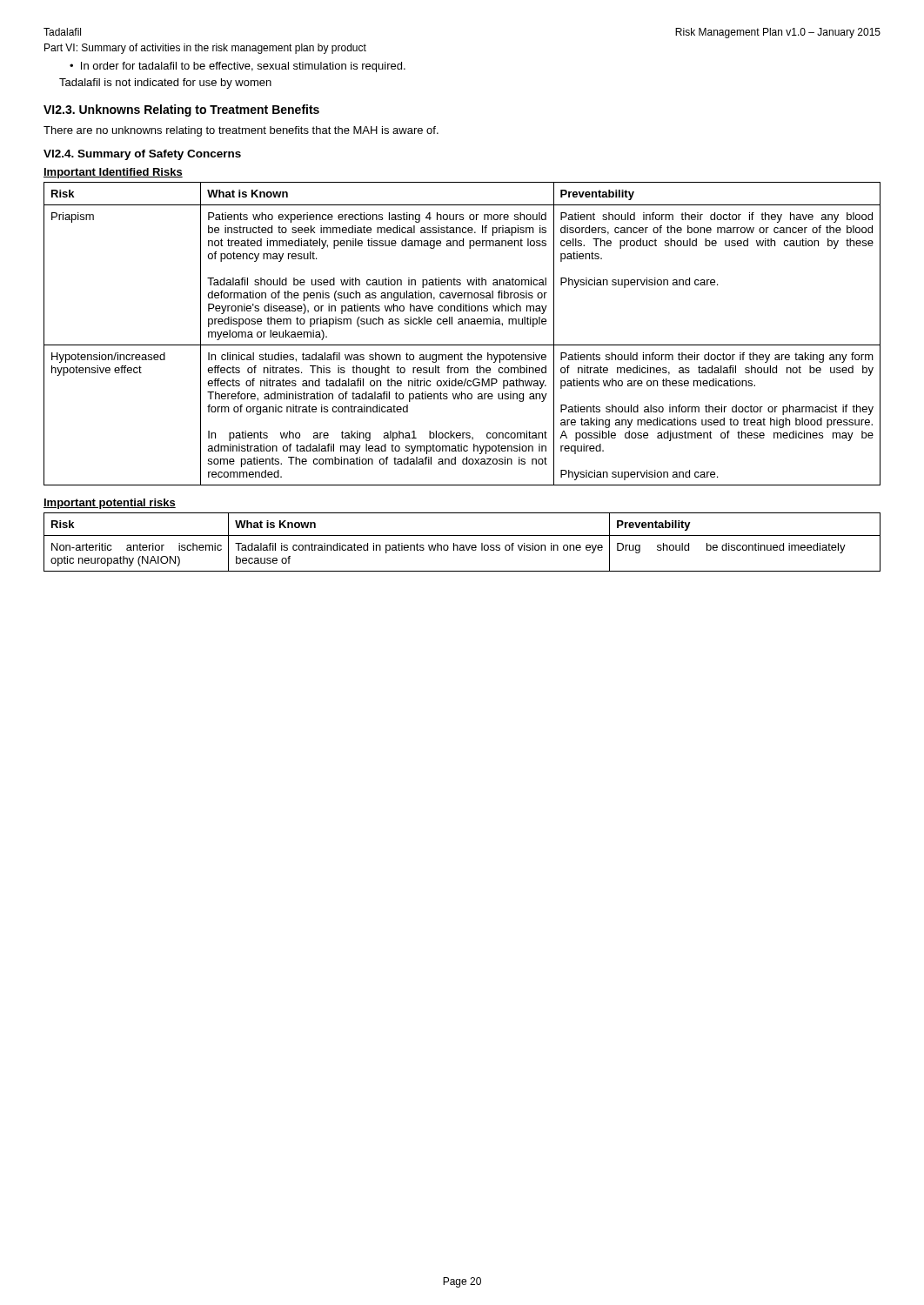This screenshot has width=924, height=1305.
Task: Find the section header with the text "VI2.4. Summary of Safety"
Action: click(142, 154)
